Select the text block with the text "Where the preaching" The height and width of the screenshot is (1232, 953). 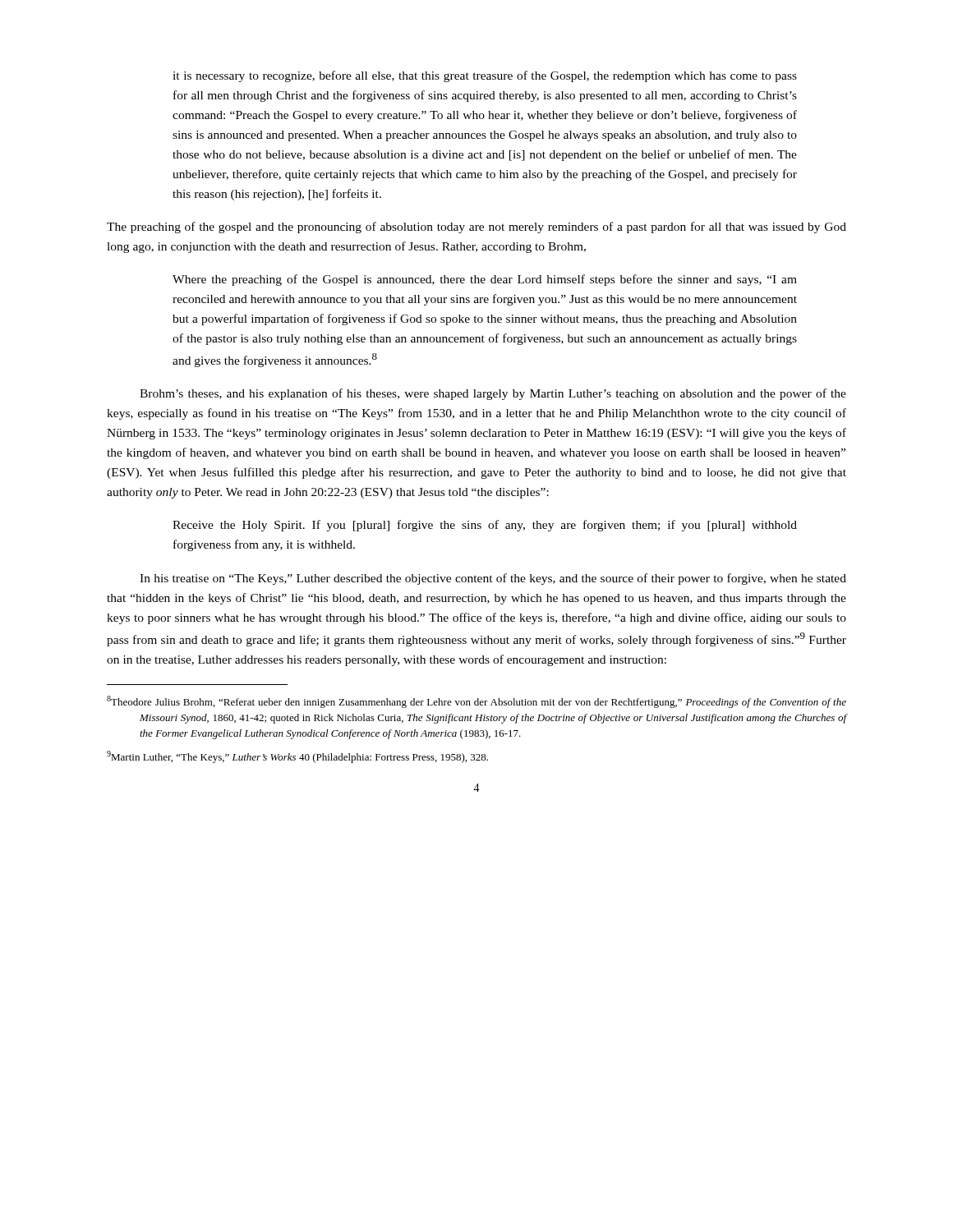(485, 320)
